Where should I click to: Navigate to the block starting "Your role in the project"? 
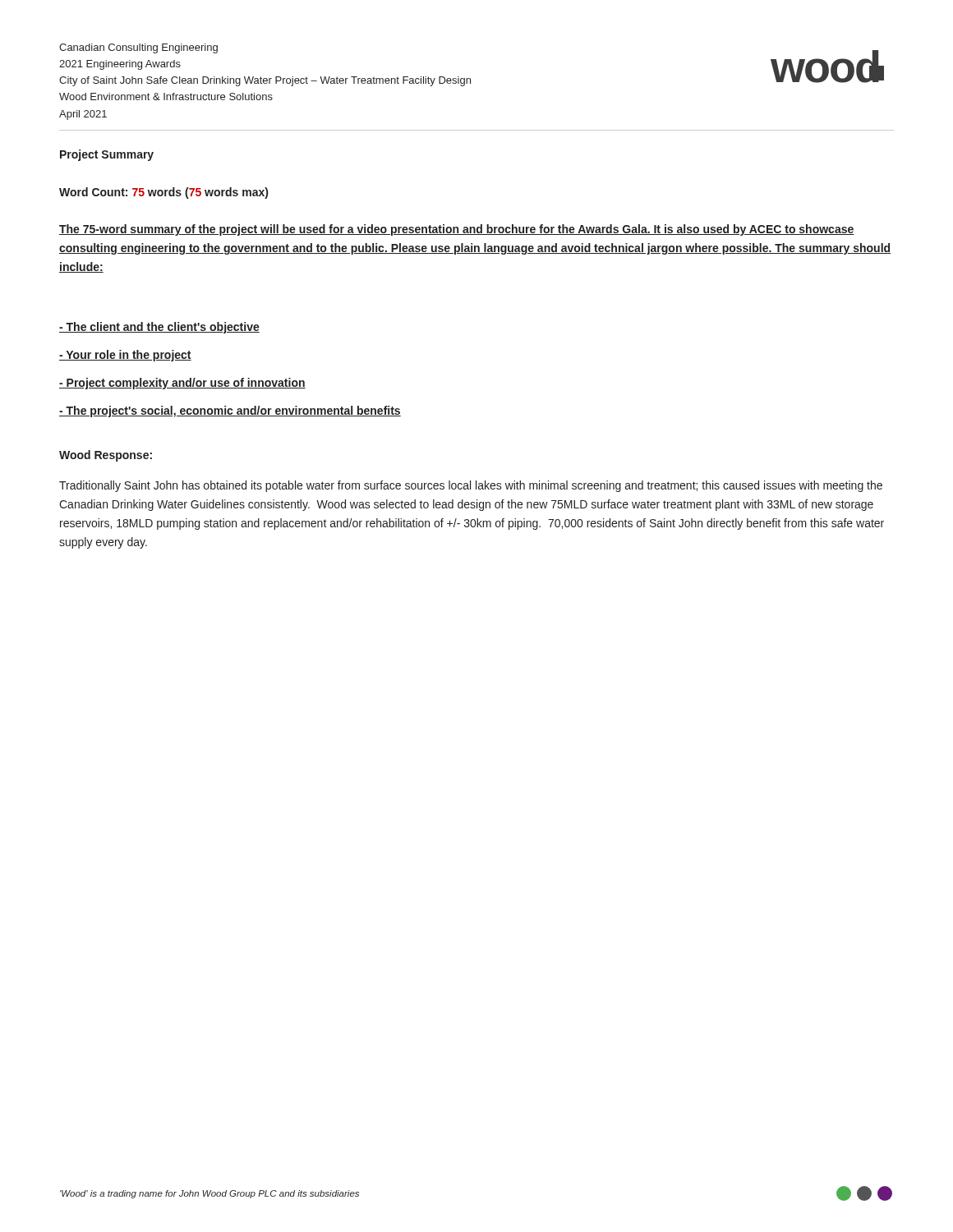[125, 355]
